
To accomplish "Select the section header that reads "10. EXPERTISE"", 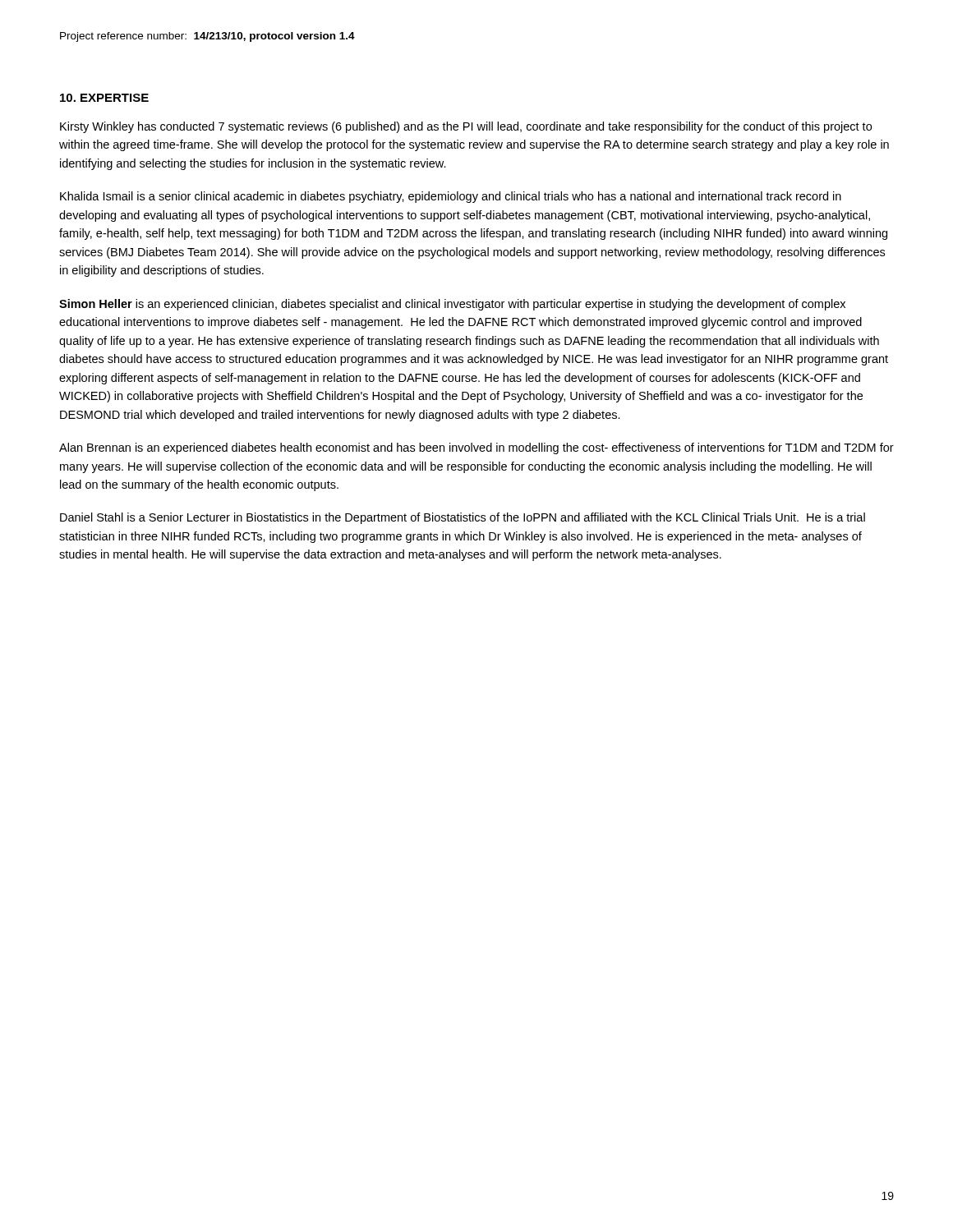I will [104, 97].
